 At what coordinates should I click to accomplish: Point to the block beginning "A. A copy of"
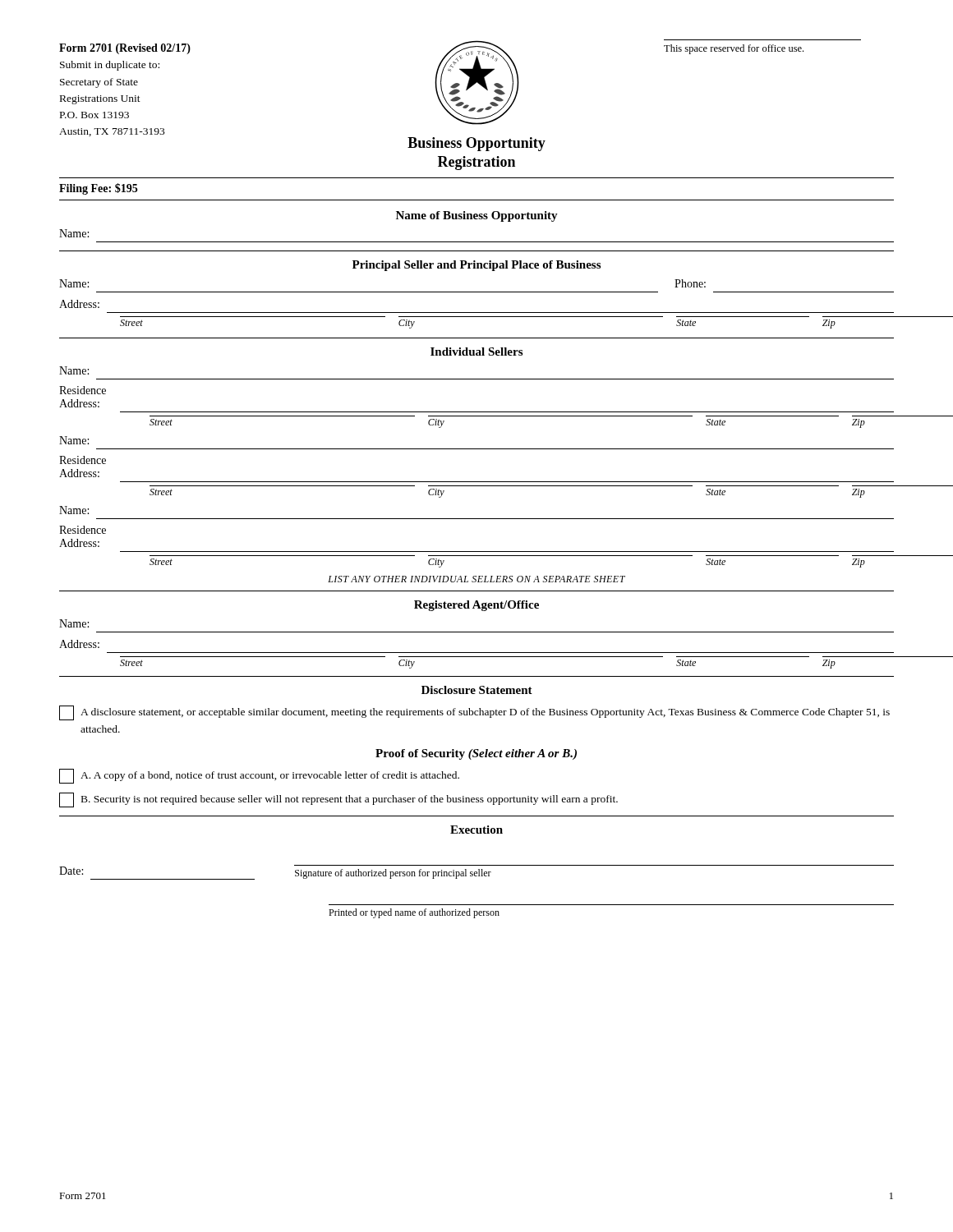pyautogui.click(x=260, y=775)
